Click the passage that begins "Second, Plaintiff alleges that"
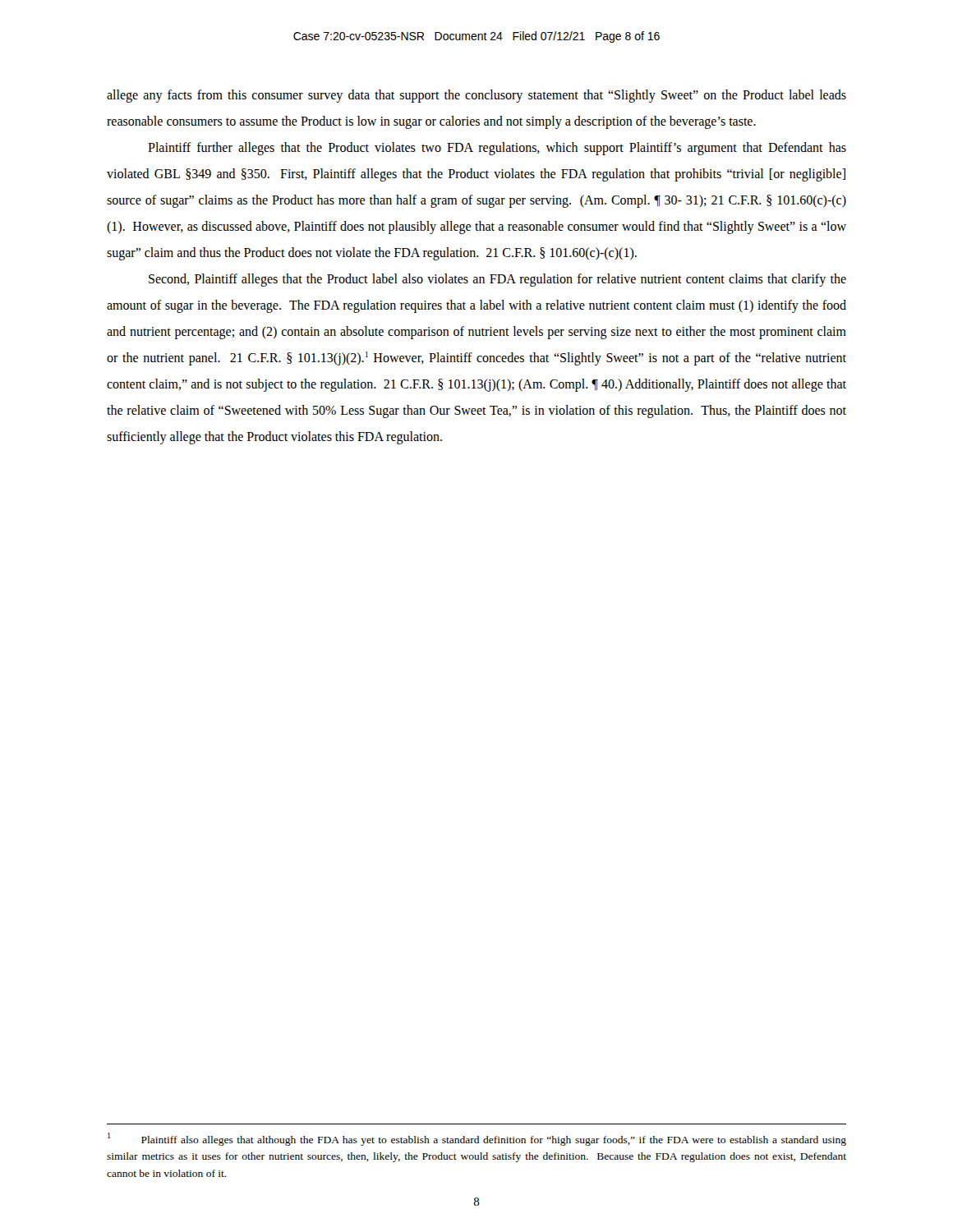 (476, 358)
